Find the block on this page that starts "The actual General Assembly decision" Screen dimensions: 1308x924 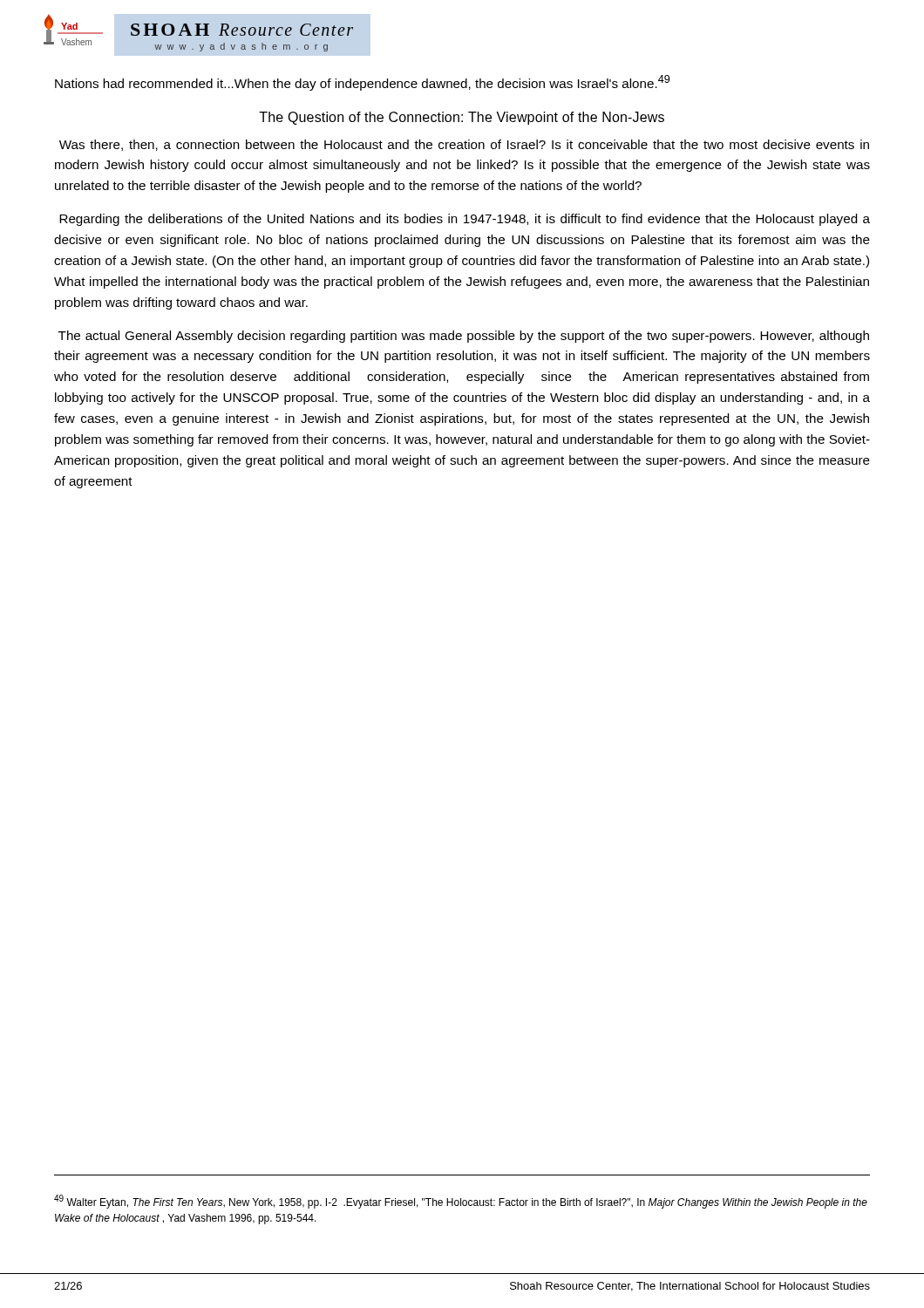[x=462, y=408]
